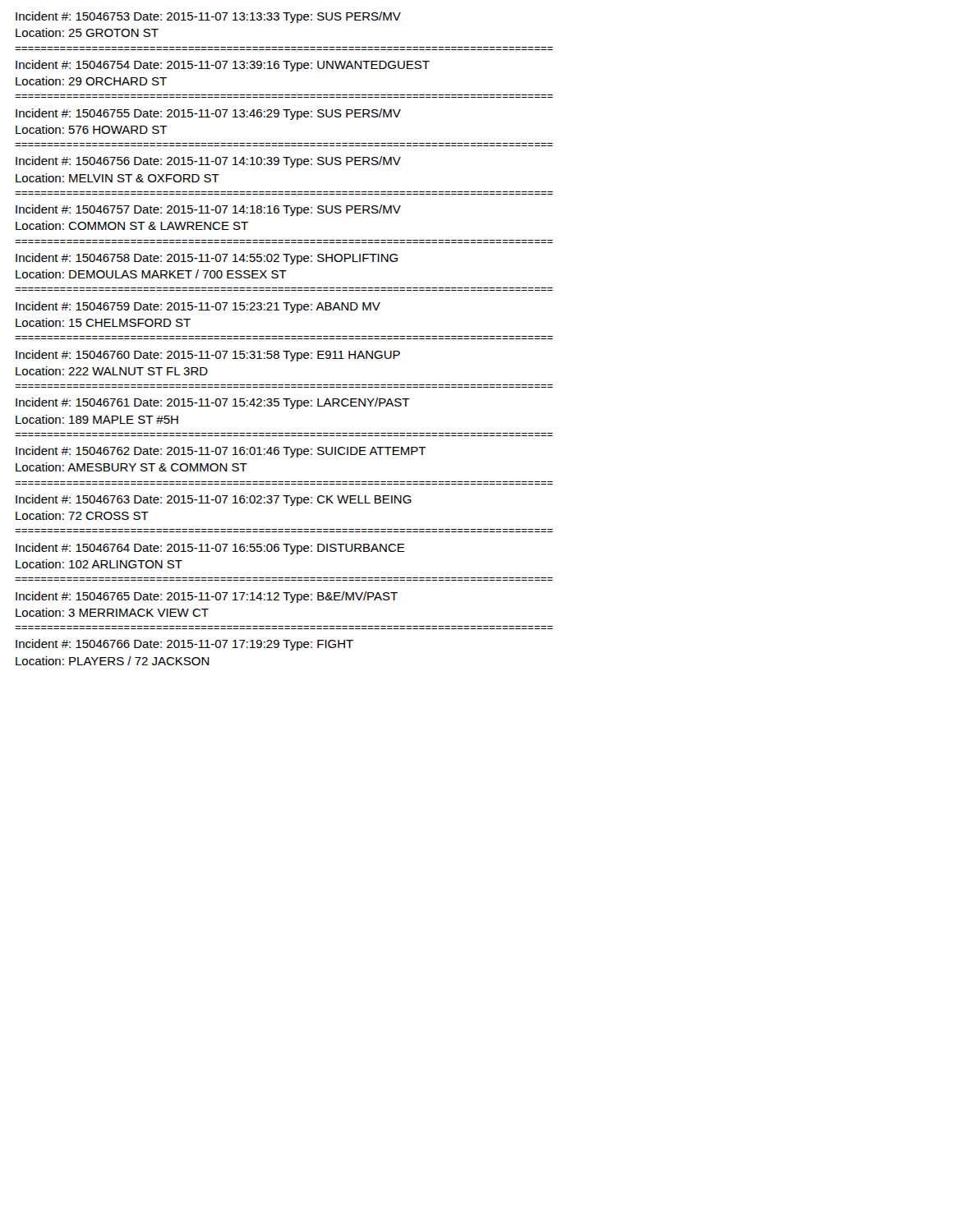953x1232 pixels.
Task: Locate the list item with the text "Incident #: 15046755 Date:"
Action: [208, 114]
